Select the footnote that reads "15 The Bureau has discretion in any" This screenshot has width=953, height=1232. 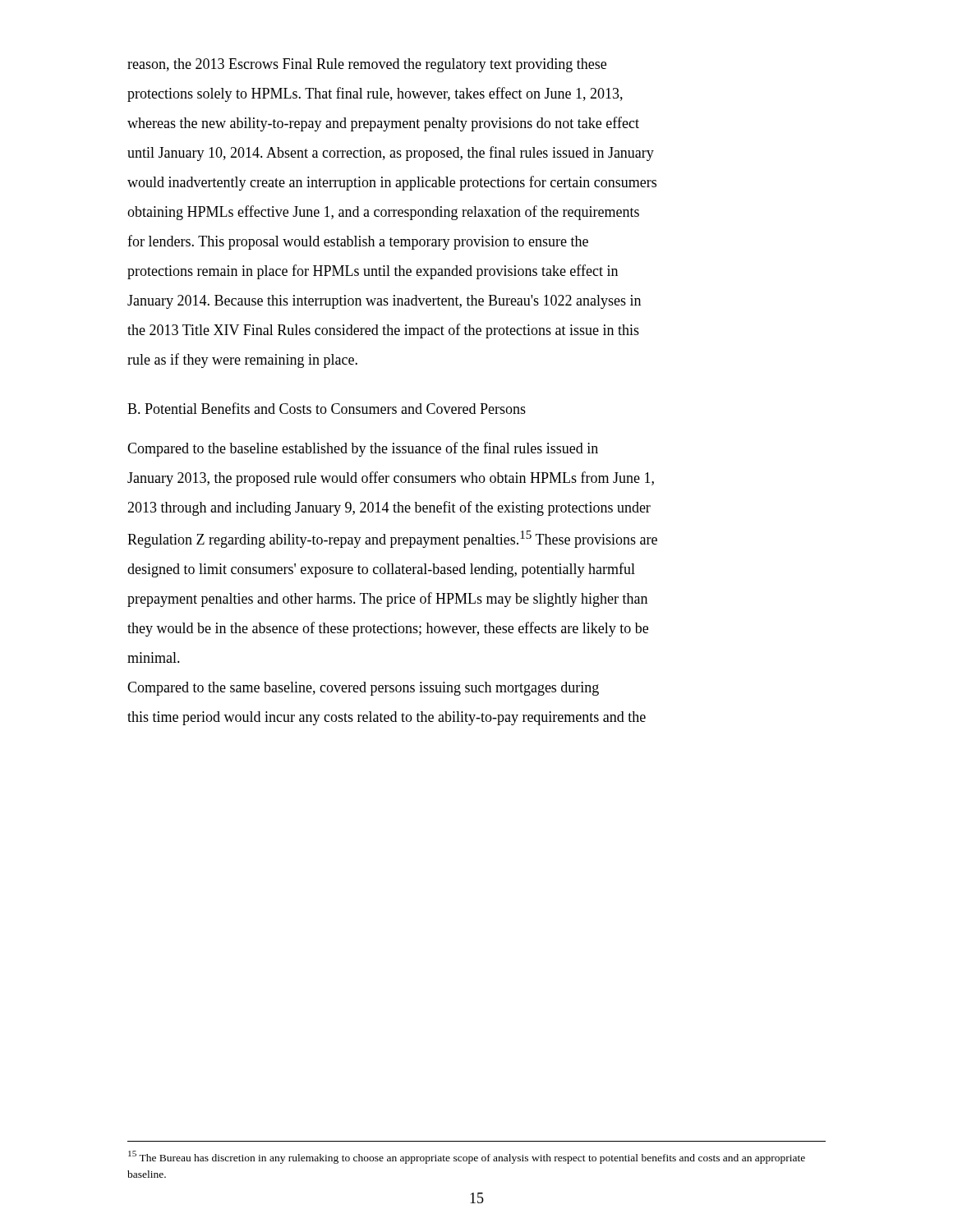[466, 1164]
